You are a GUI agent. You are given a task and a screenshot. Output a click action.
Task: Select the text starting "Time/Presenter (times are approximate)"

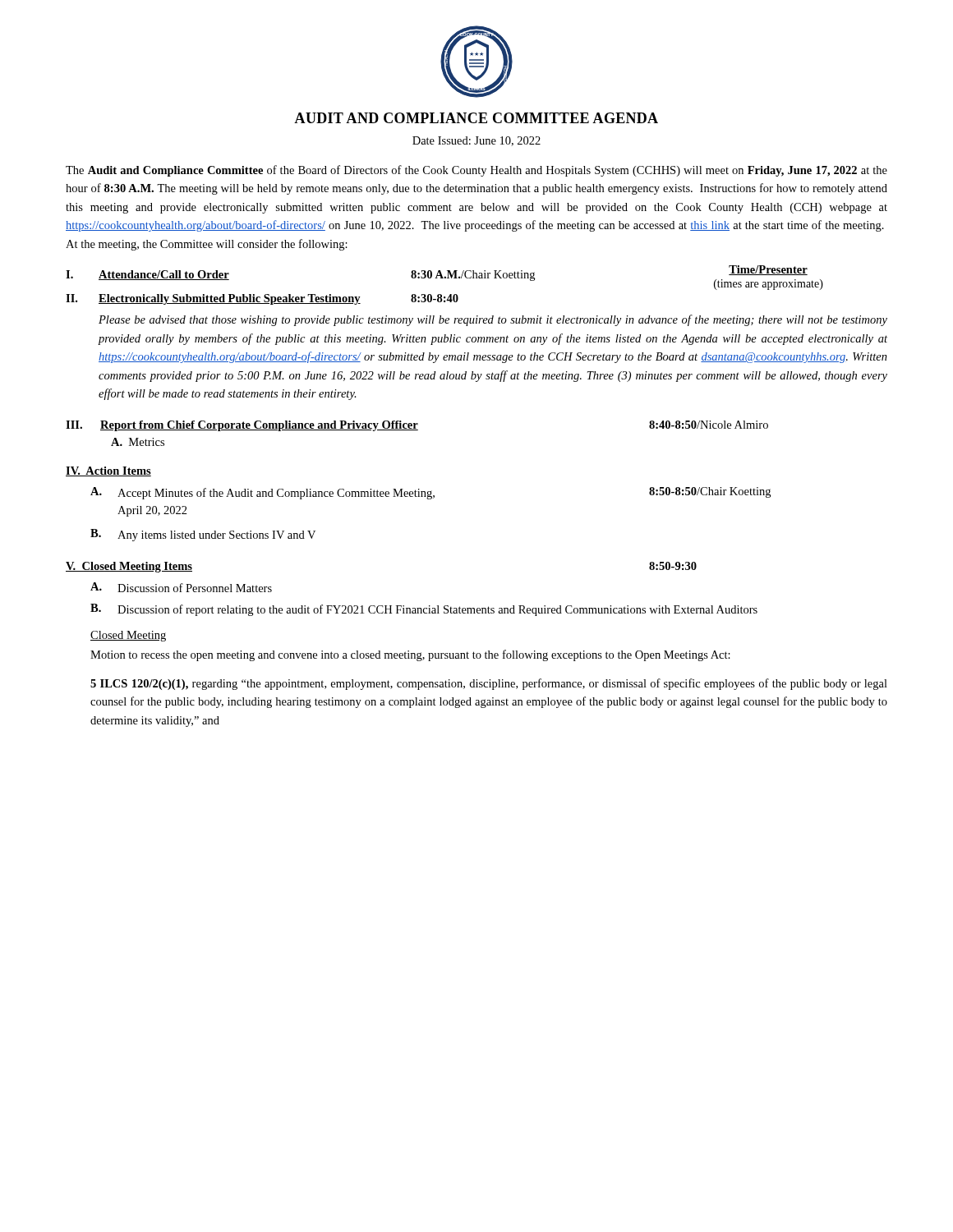pos(768,277)
